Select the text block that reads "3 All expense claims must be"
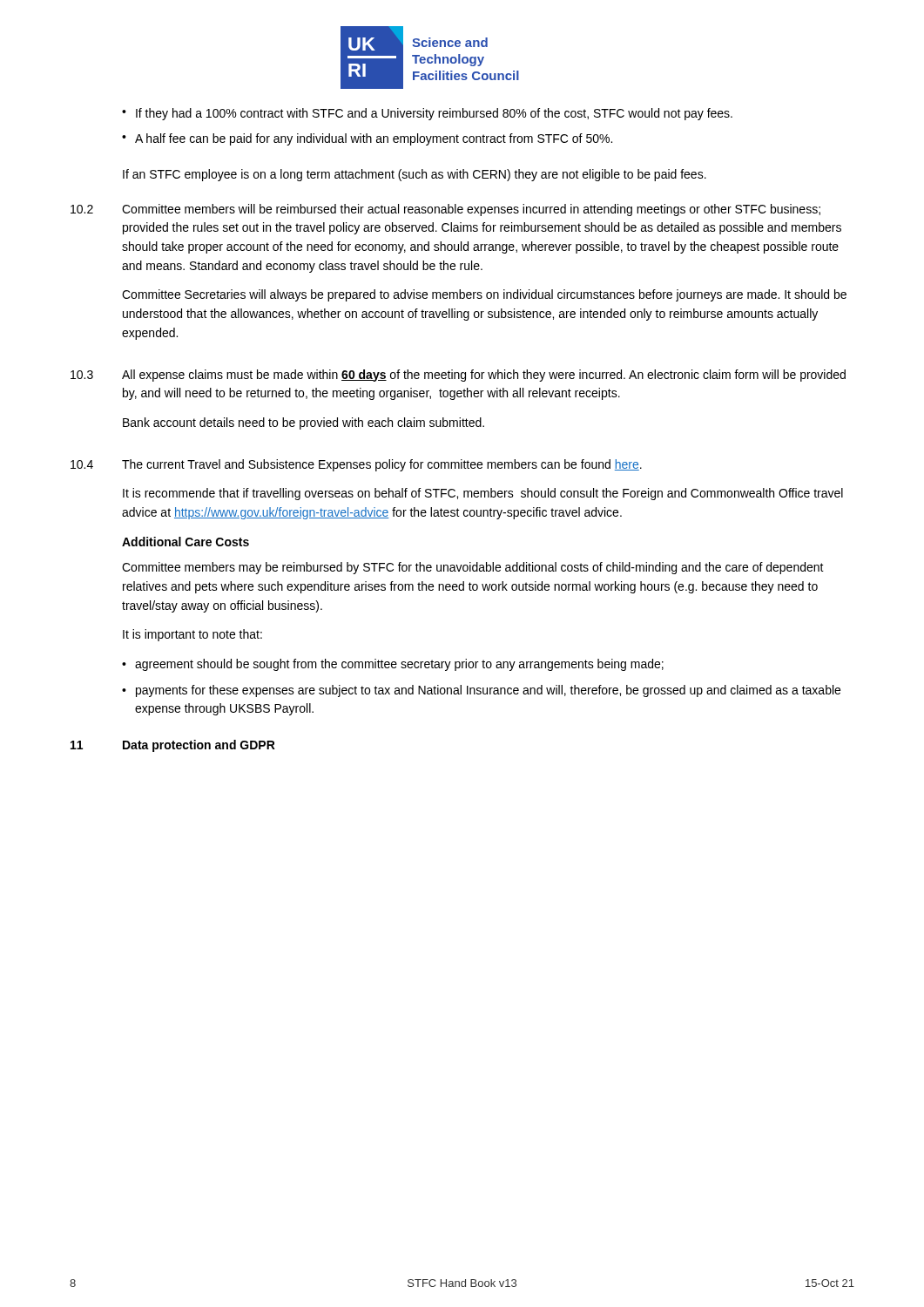The image size is (924, 1307). click(x=462, y=404)
